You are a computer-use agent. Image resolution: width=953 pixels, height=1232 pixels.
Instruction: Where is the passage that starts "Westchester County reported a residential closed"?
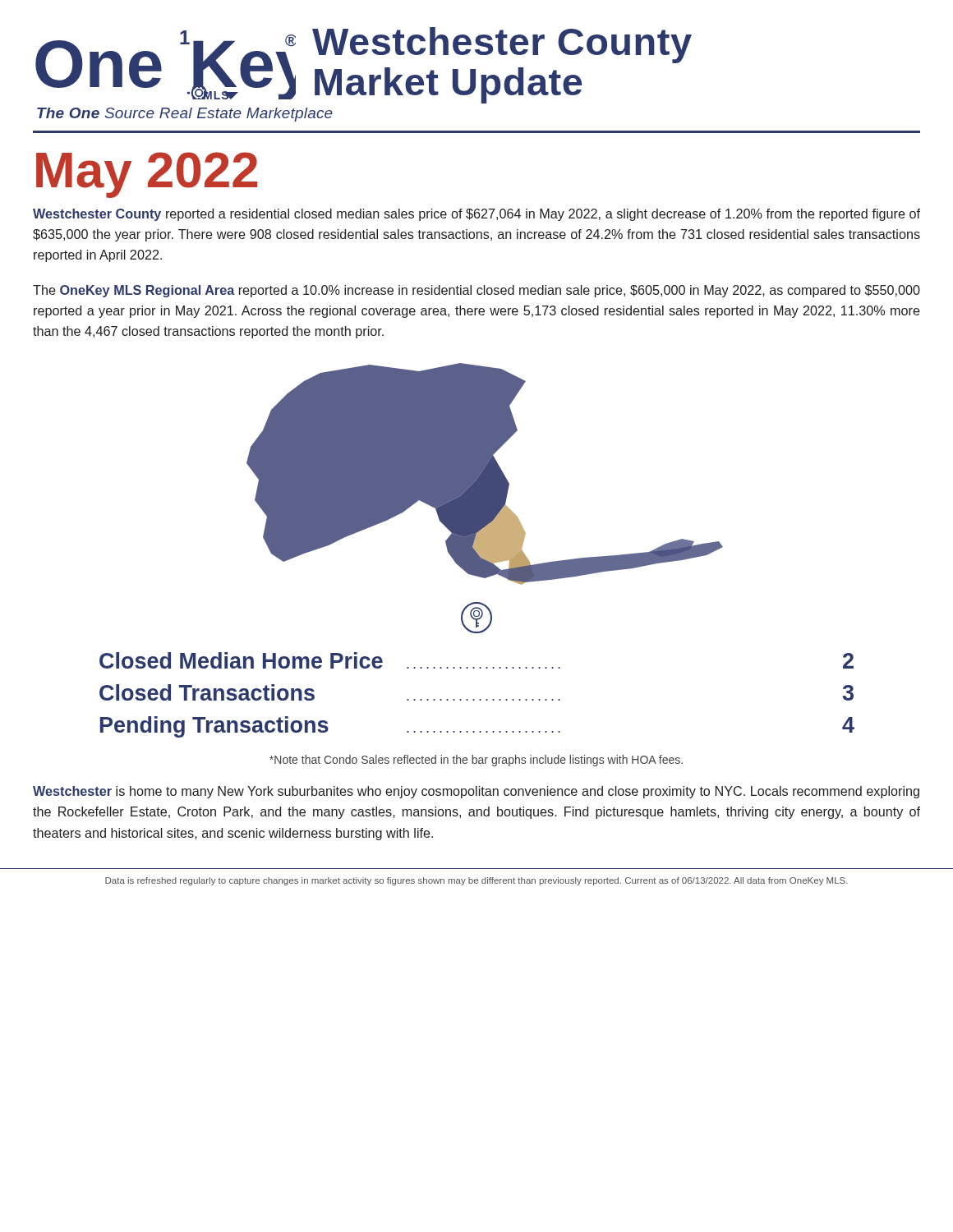(x=476, y=234)
